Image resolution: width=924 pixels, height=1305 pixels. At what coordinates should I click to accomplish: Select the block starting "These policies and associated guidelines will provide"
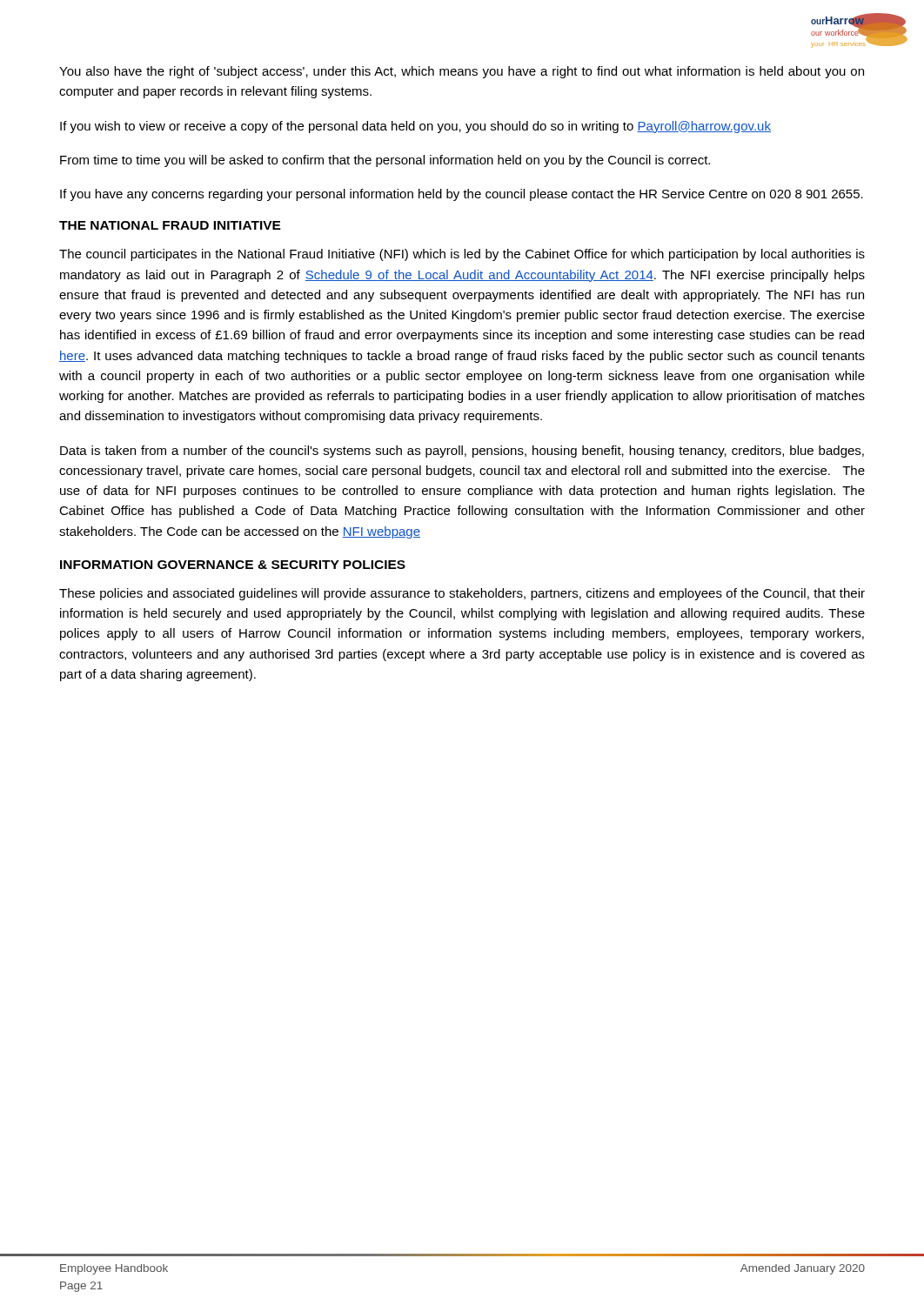coord(462,633)
